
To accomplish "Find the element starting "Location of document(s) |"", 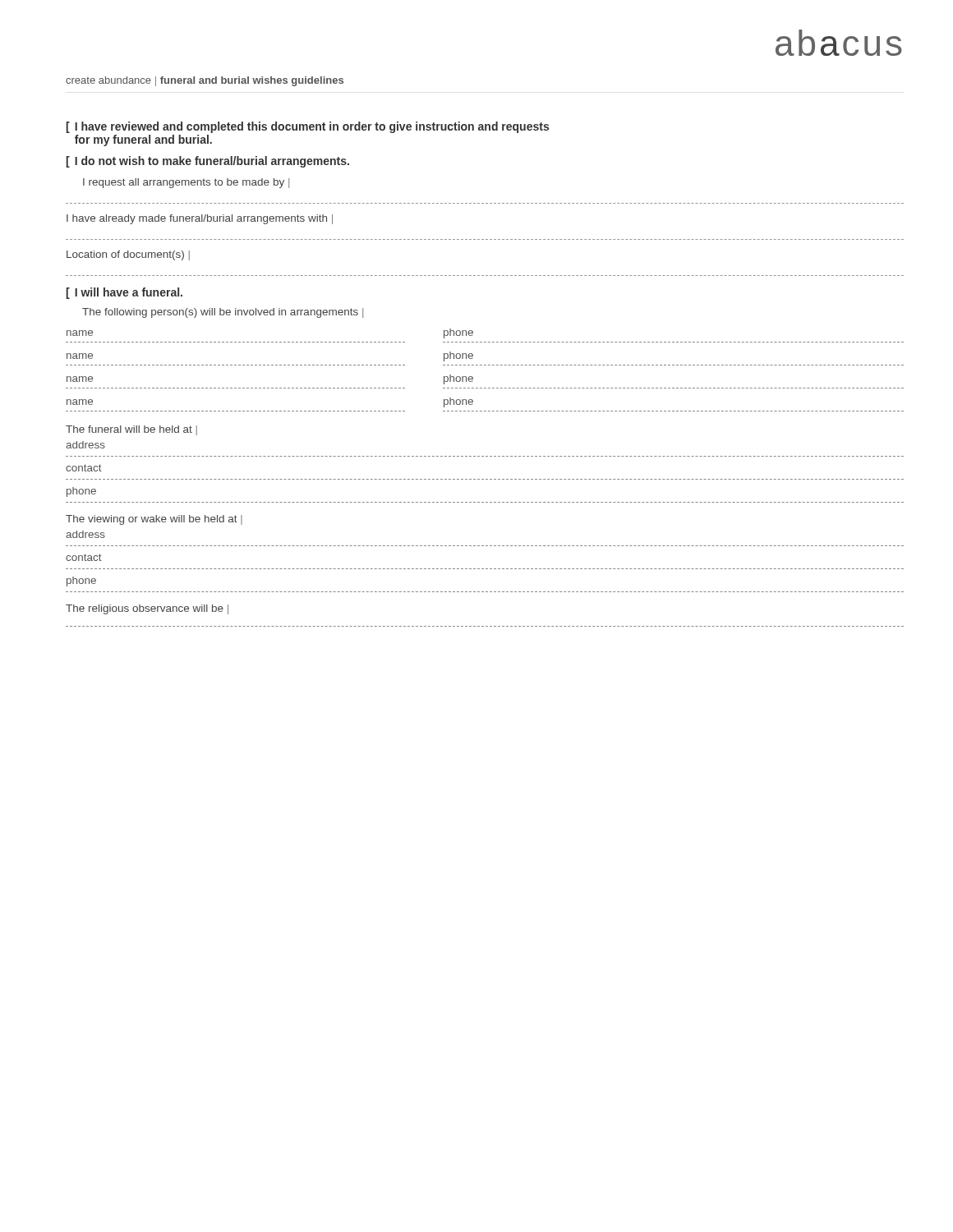I will pyautogui.click(x=128, y=254).
